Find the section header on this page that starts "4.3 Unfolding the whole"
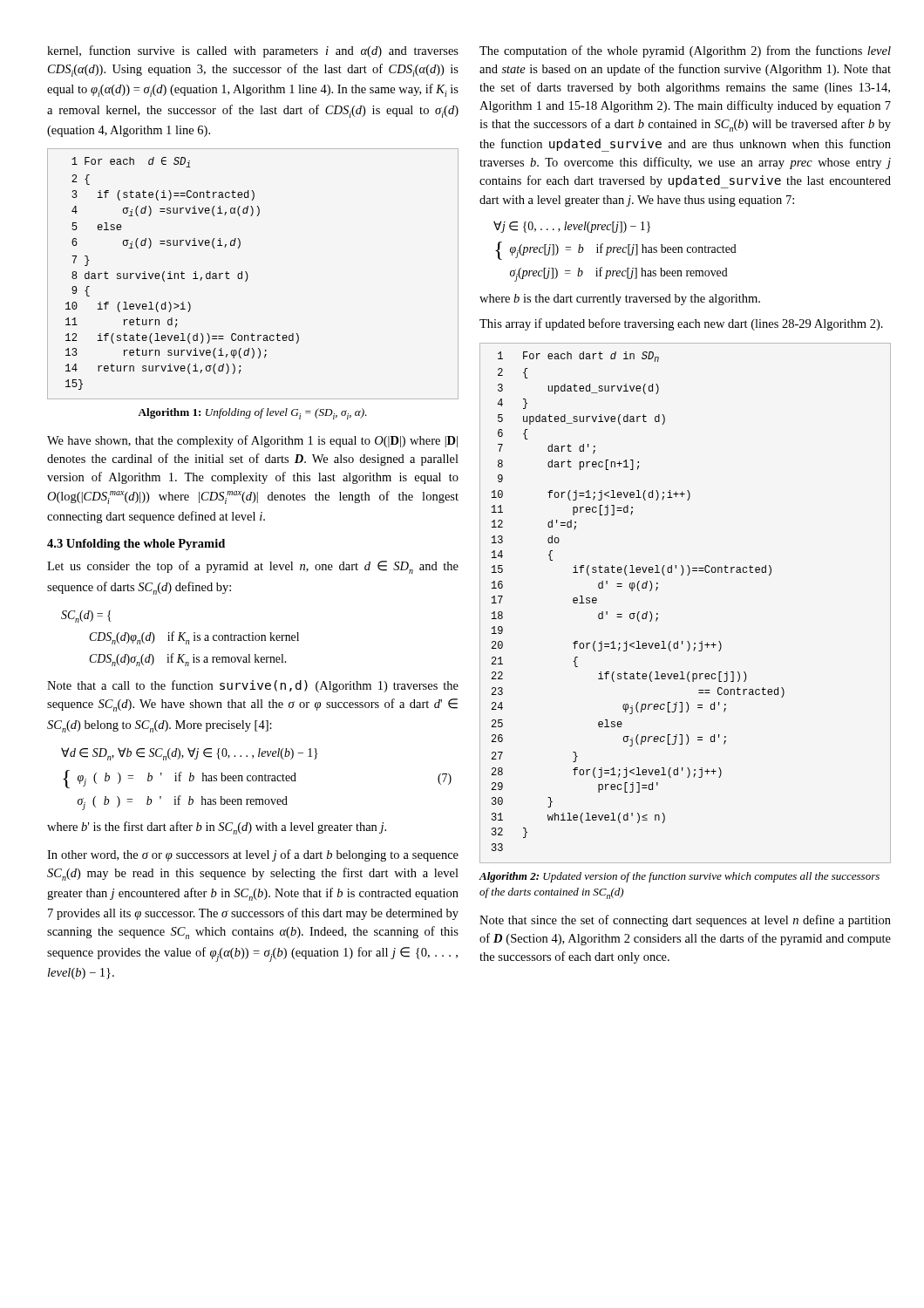924x1308 pixels. tap(136, 545)
